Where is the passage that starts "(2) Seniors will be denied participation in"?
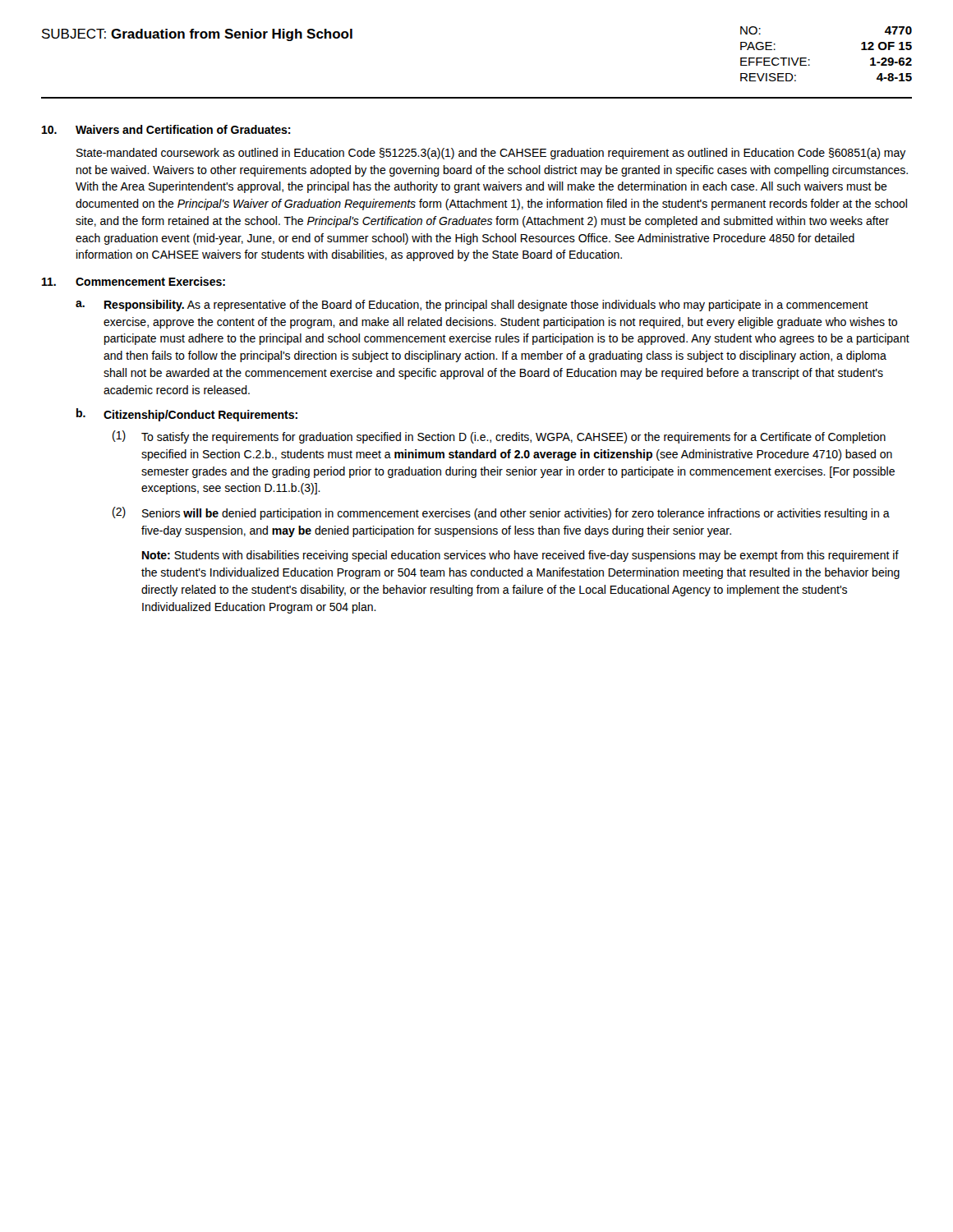Screen dimensions: 1232x953 tap(512, 560)
